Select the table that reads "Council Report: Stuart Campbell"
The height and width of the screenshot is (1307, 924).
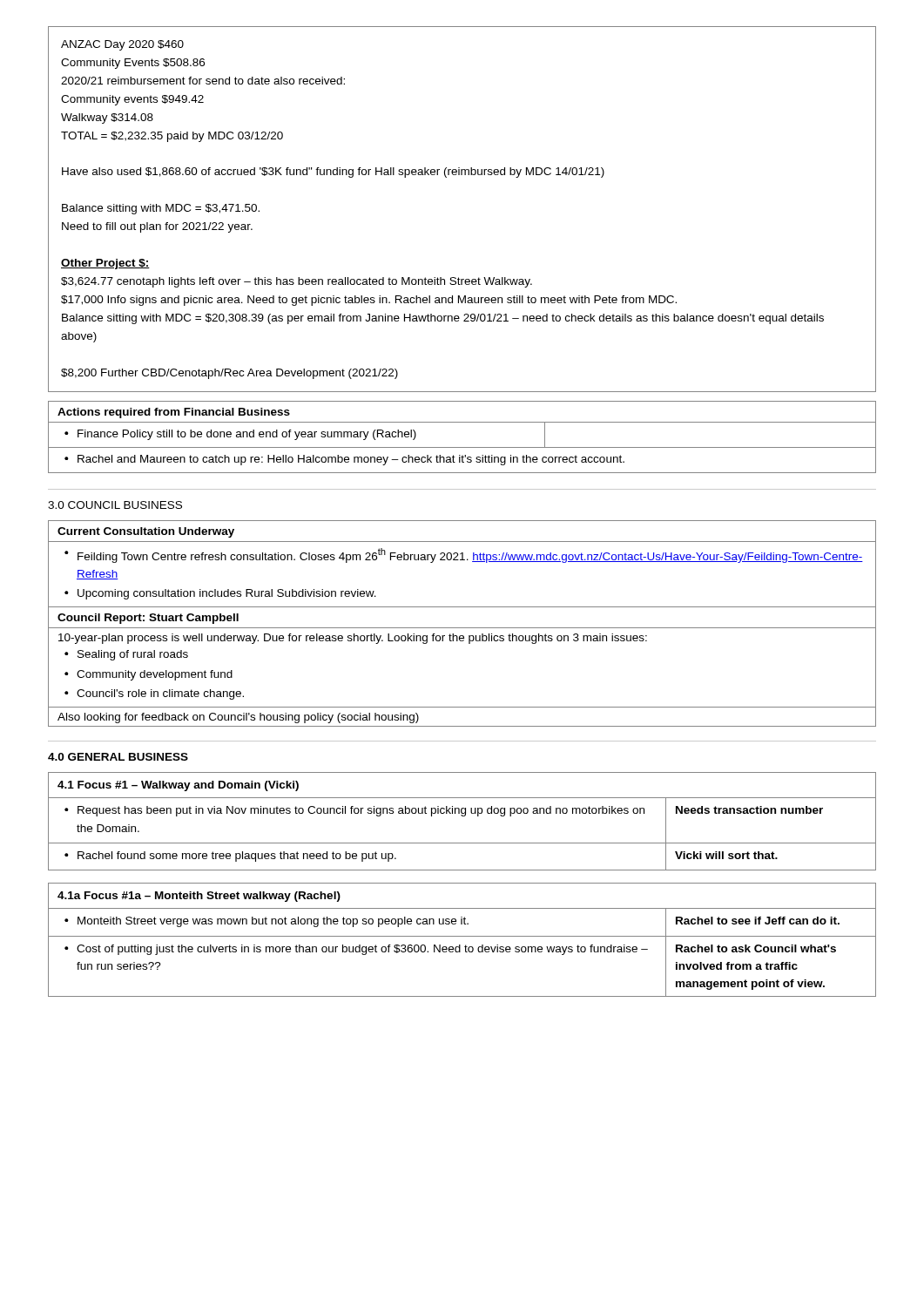point(462,623)
